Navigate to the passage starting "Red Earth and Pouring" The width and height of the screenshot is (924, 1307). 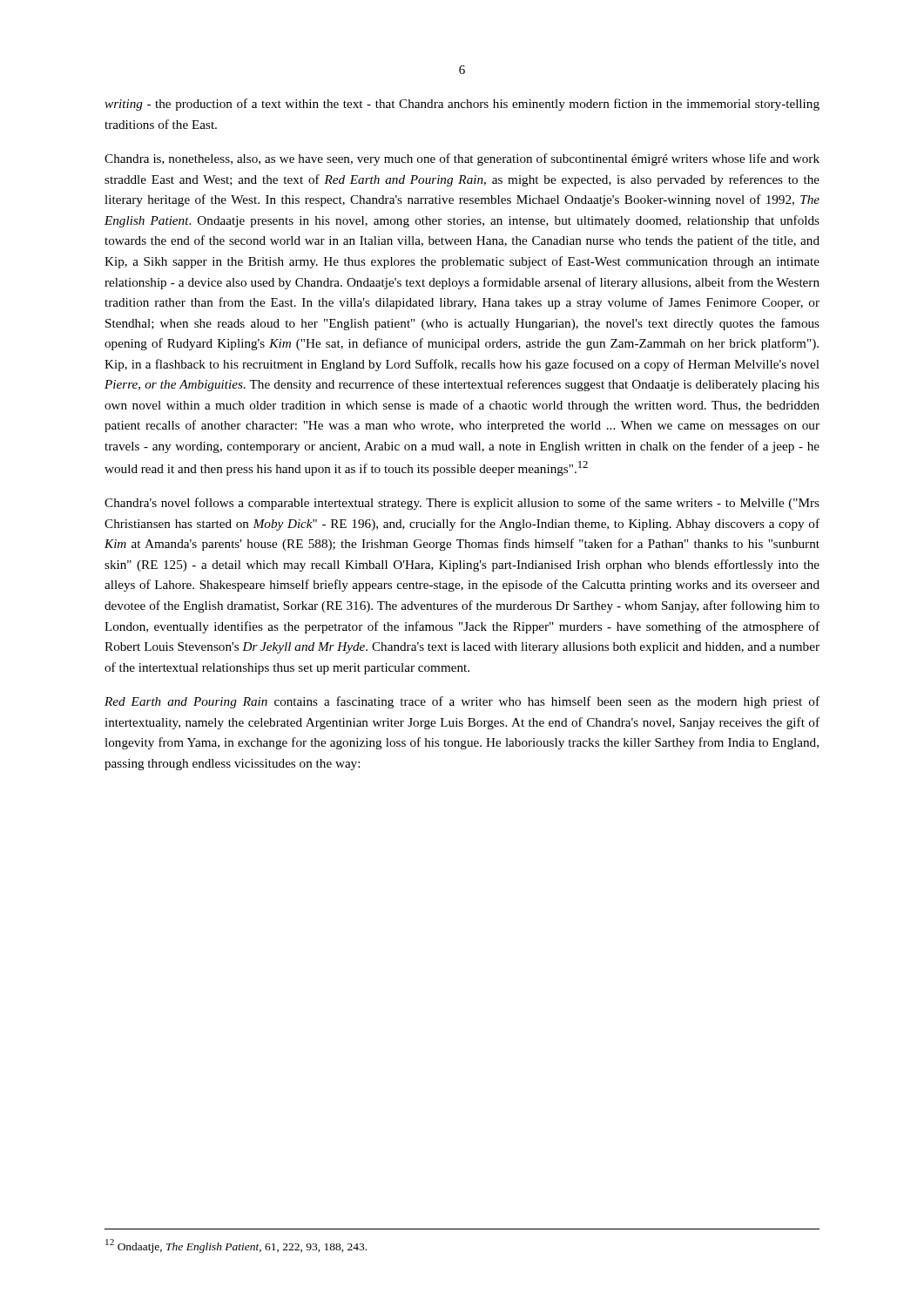pos(462,732)
